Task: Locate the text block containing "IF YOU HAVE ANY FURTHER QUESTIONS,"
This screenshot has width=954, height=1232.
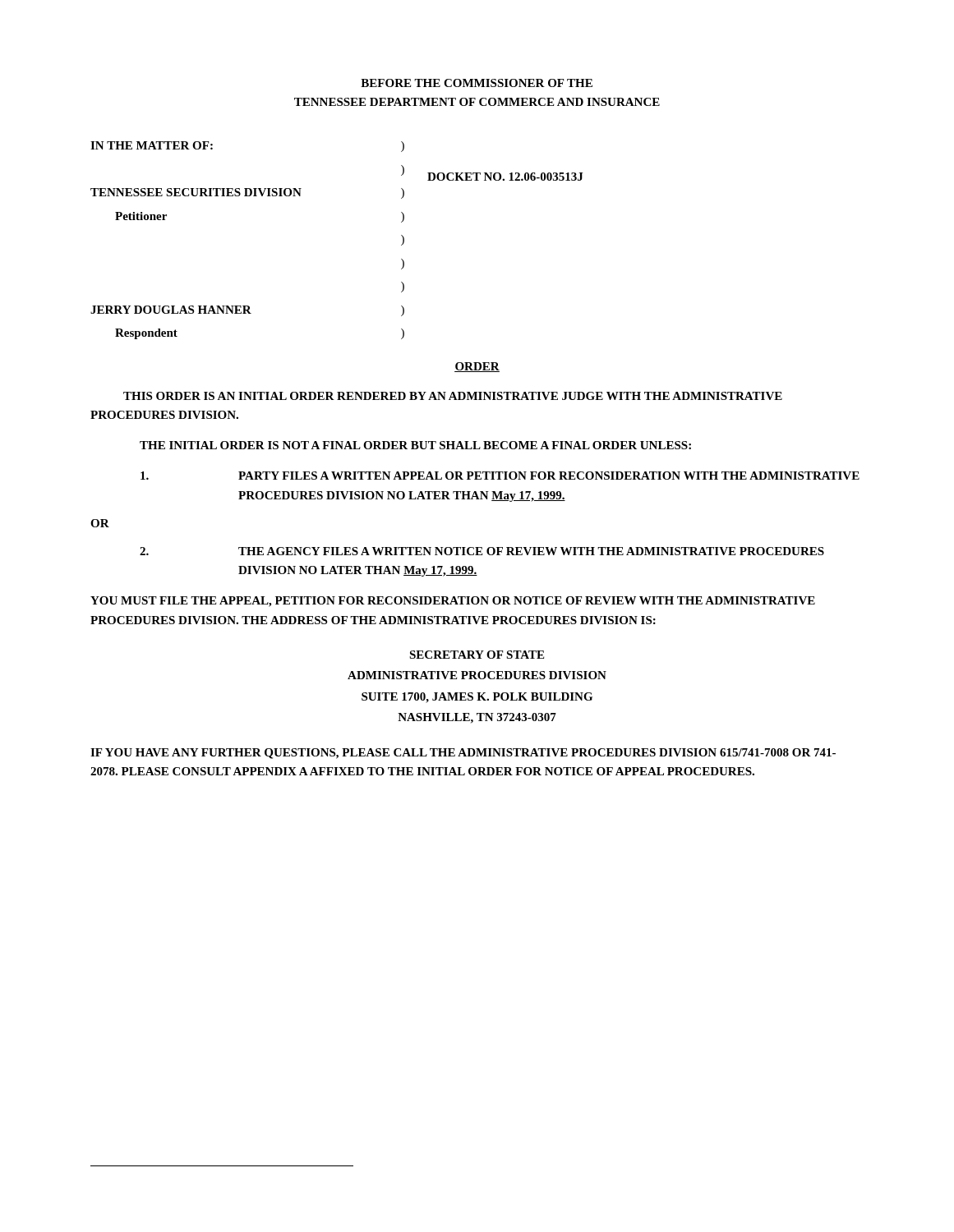Action: pos(463,762)
